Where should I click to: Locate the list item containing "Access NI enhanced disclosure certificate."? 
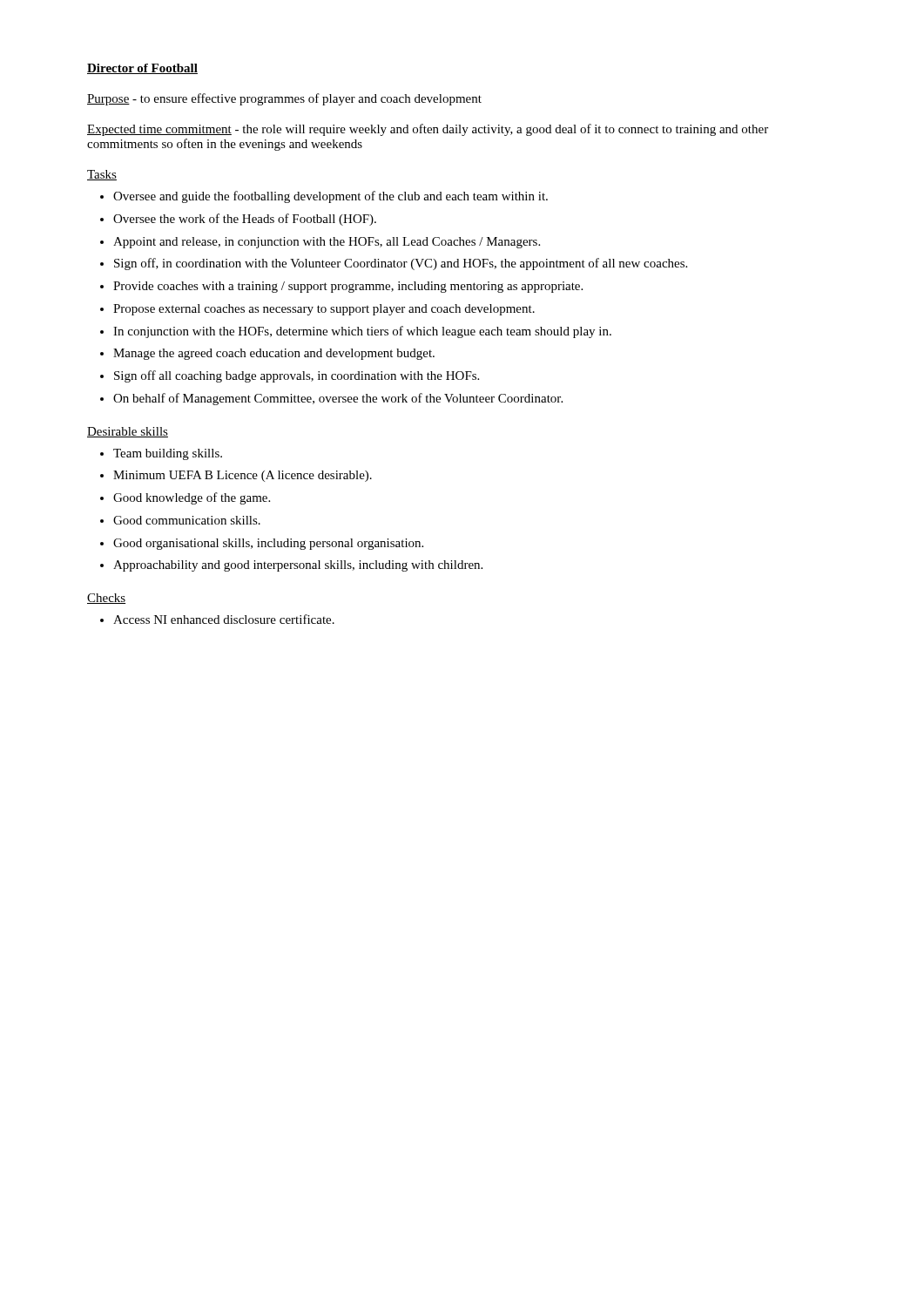pyautogui.click(x=224, y=620)
